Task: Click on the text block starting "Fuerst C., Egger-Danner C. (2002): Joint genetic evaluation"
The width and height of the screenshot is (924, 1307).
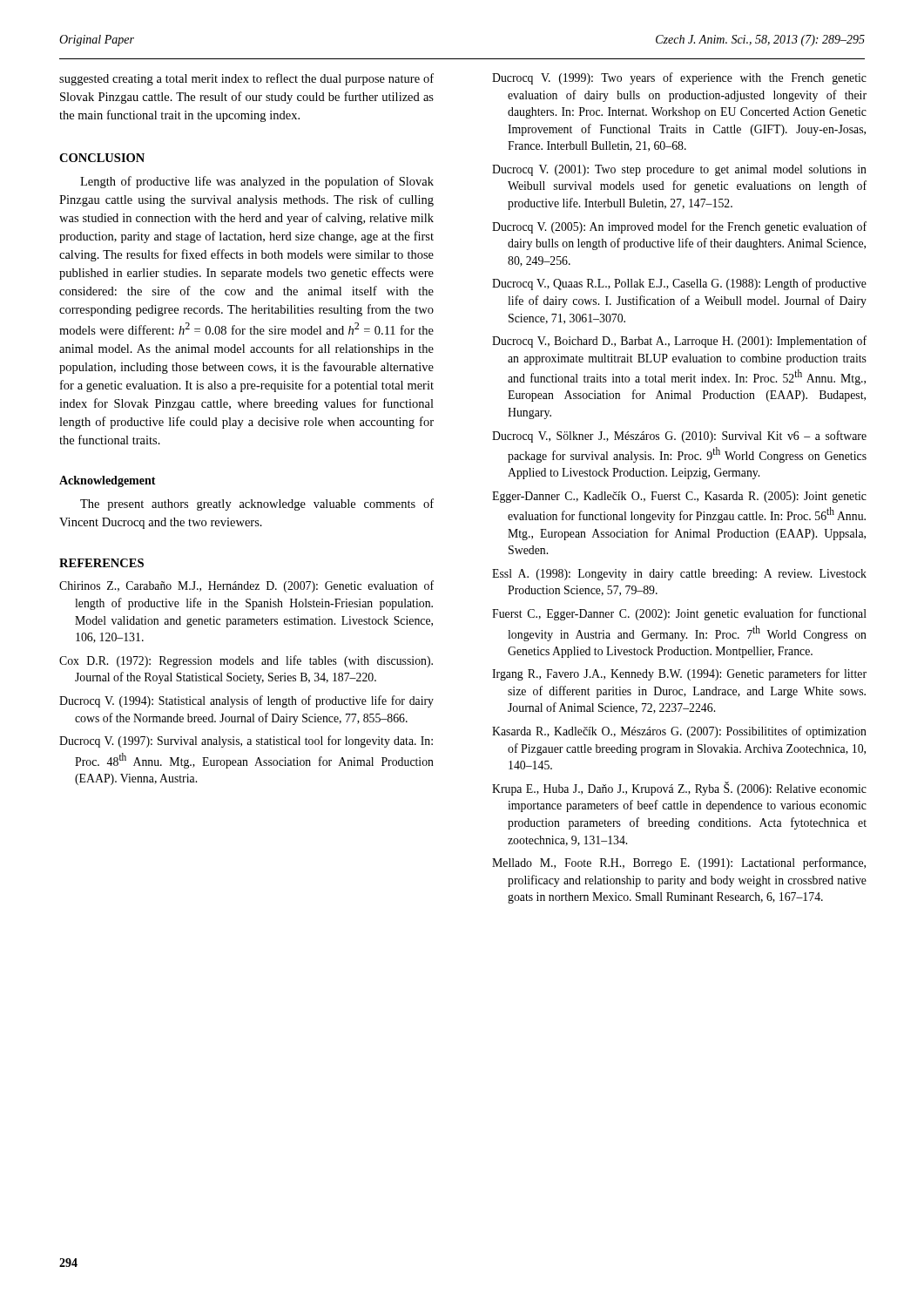Action: 679,632
